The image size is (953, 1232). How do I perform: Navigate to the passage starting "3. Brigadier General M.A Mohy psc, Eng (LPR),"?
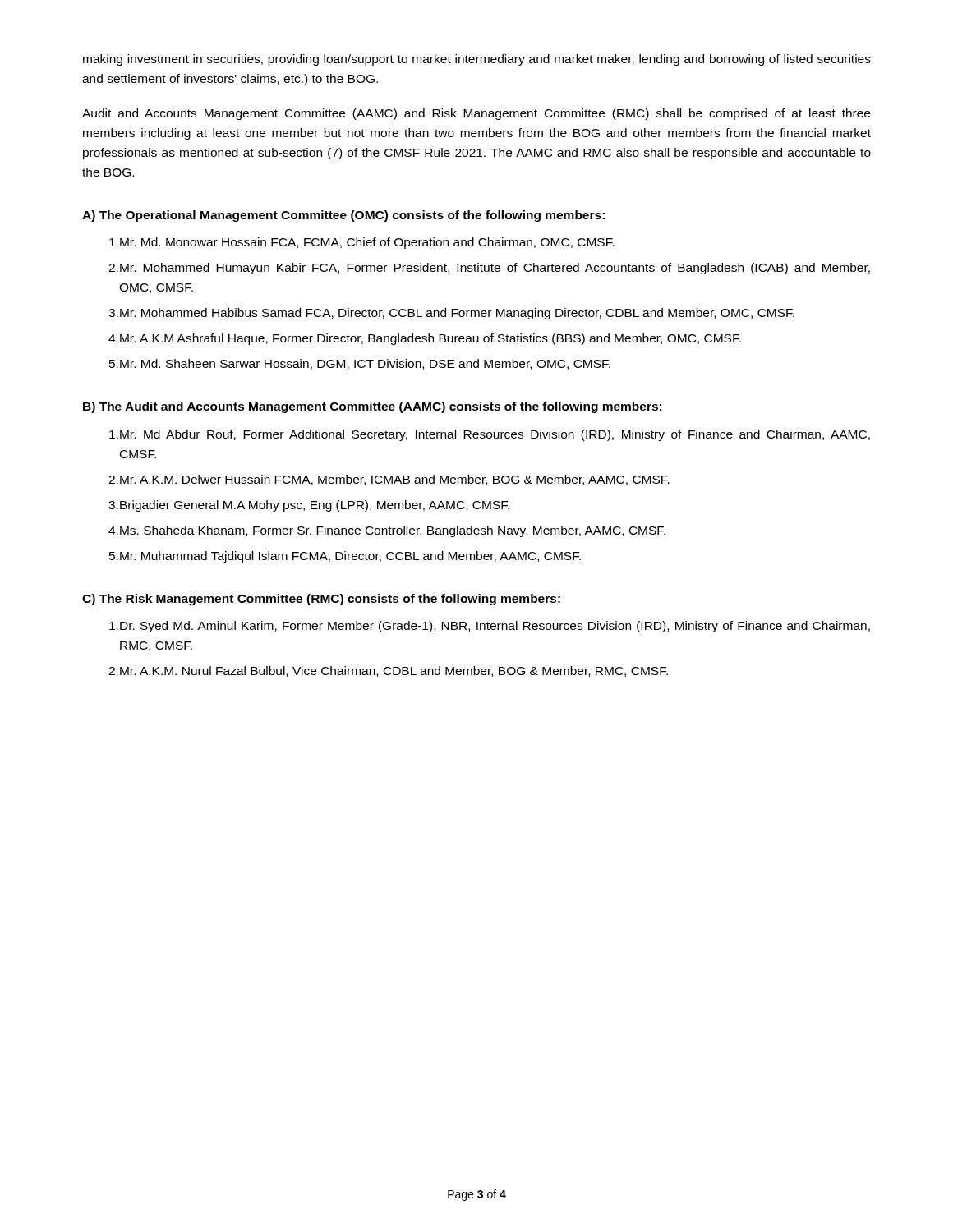click(x=476, y=505)
